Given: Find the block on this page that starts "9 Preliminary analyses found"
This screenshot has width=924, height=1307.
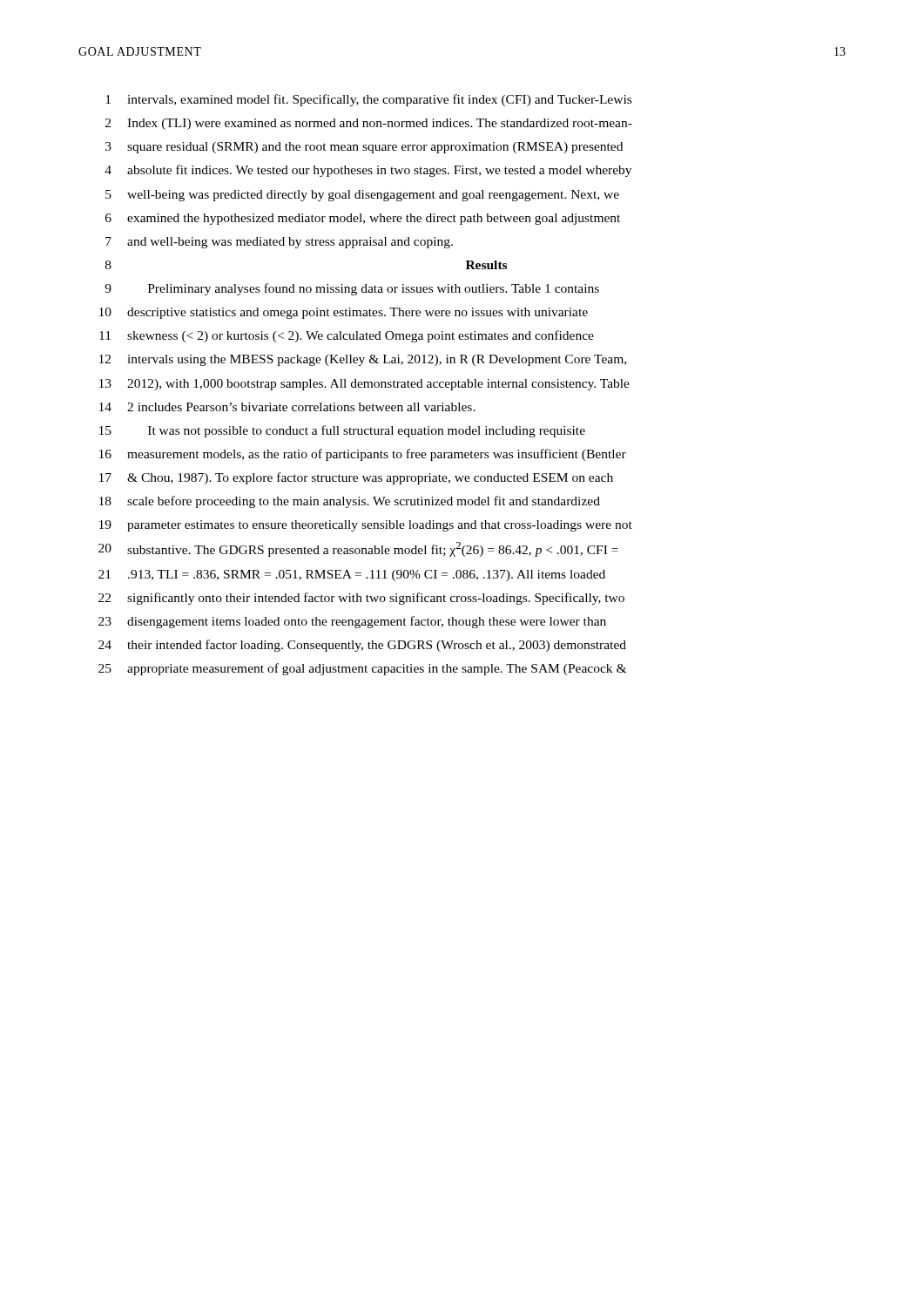Looking at the screenshot, I should [462, 288].
